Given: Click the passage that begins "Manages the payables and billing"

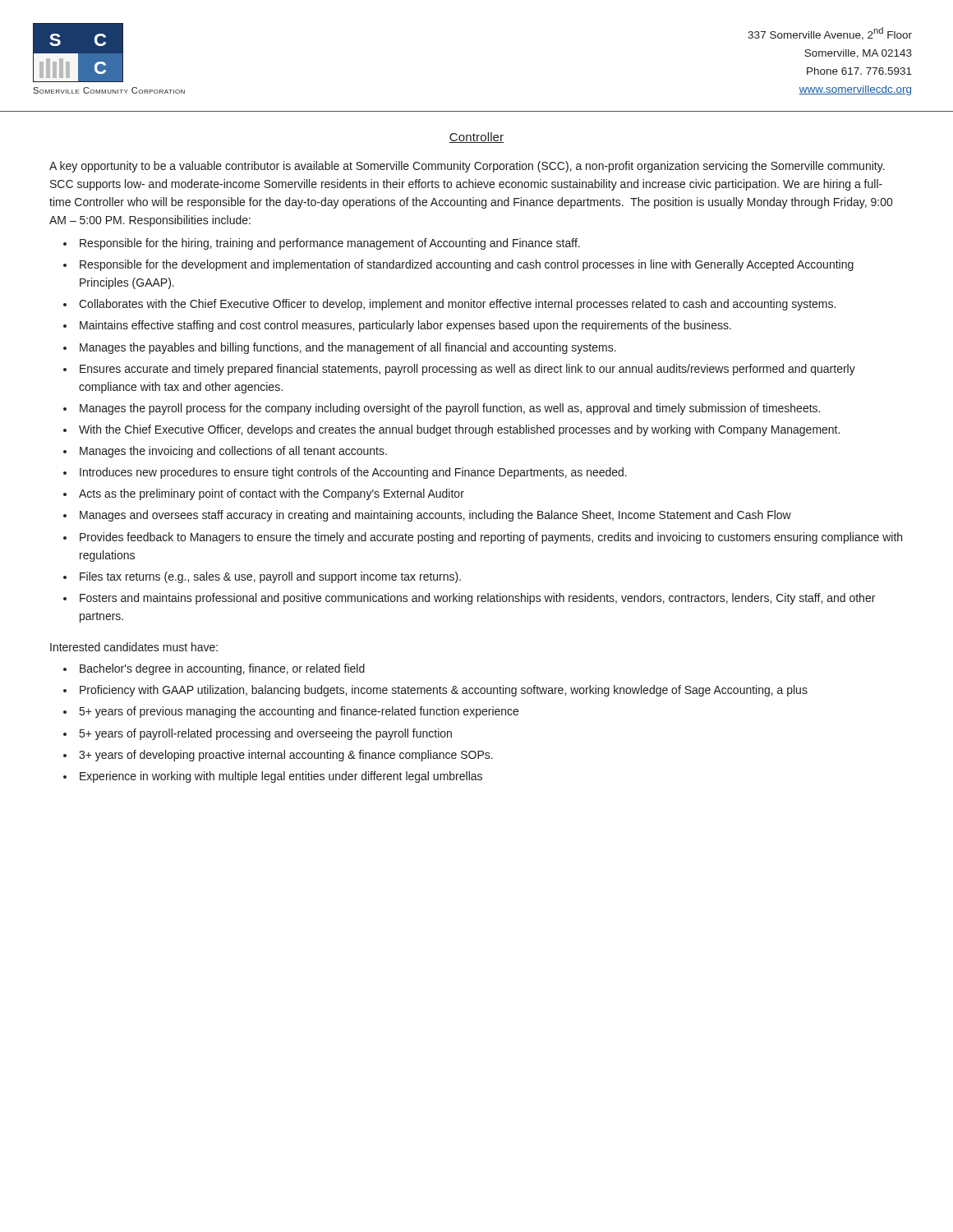Looking at the screenshot, I should 348,347.
